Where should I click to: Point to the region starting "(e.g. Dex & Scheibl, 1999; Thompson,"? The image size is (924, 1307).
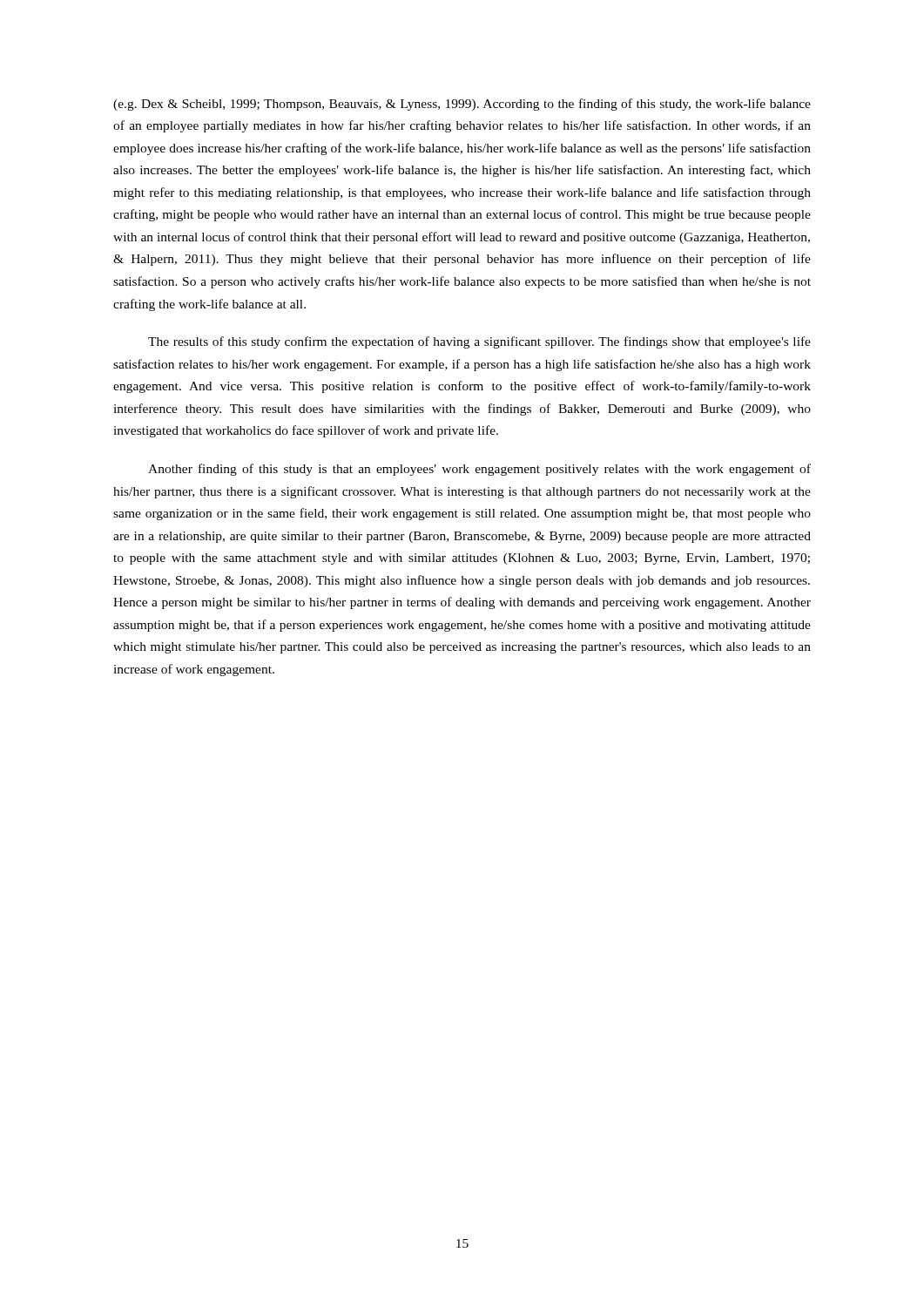click(462, 203)
